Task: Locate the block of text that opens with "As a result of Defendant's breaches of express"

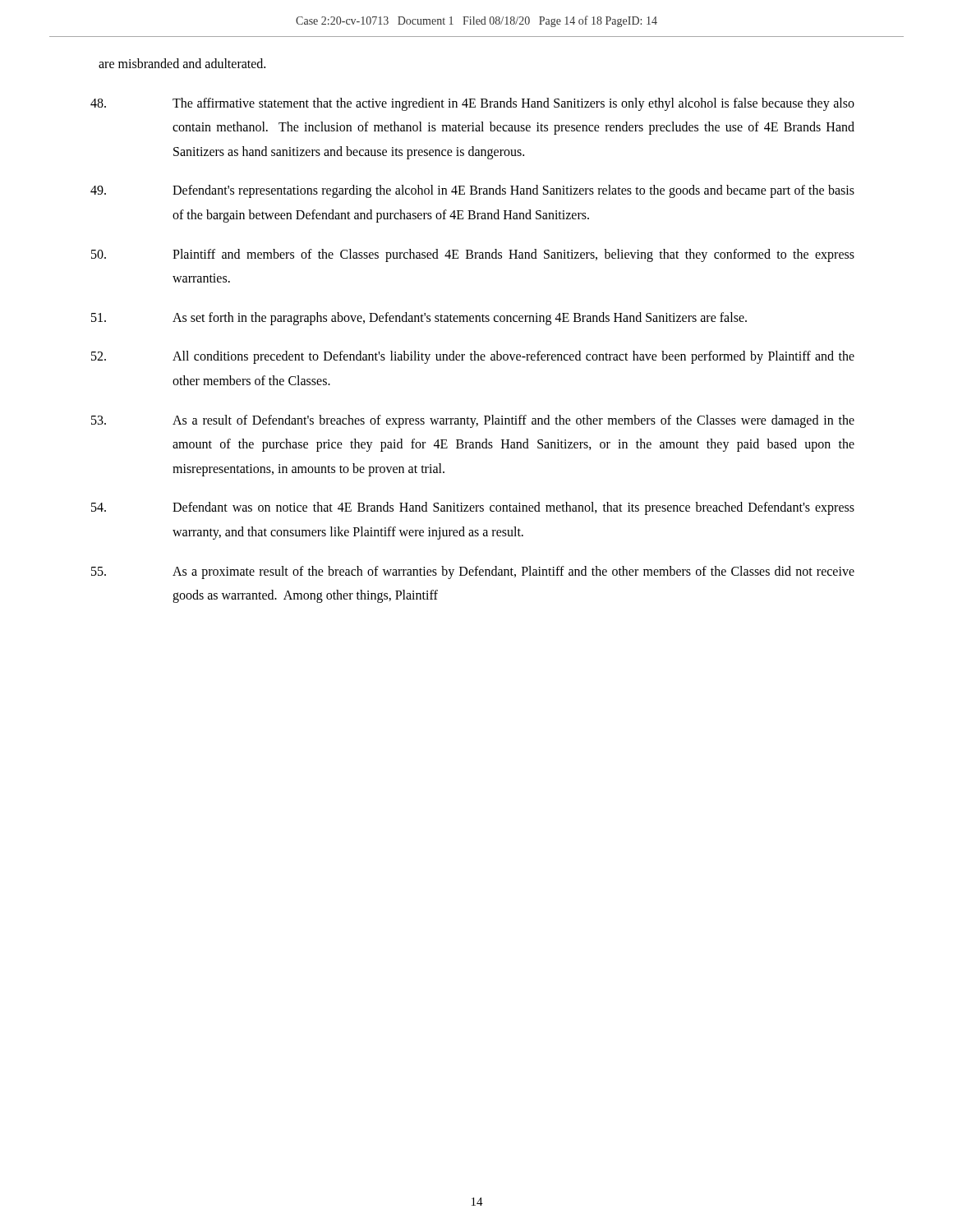Action: click(476, 442)
